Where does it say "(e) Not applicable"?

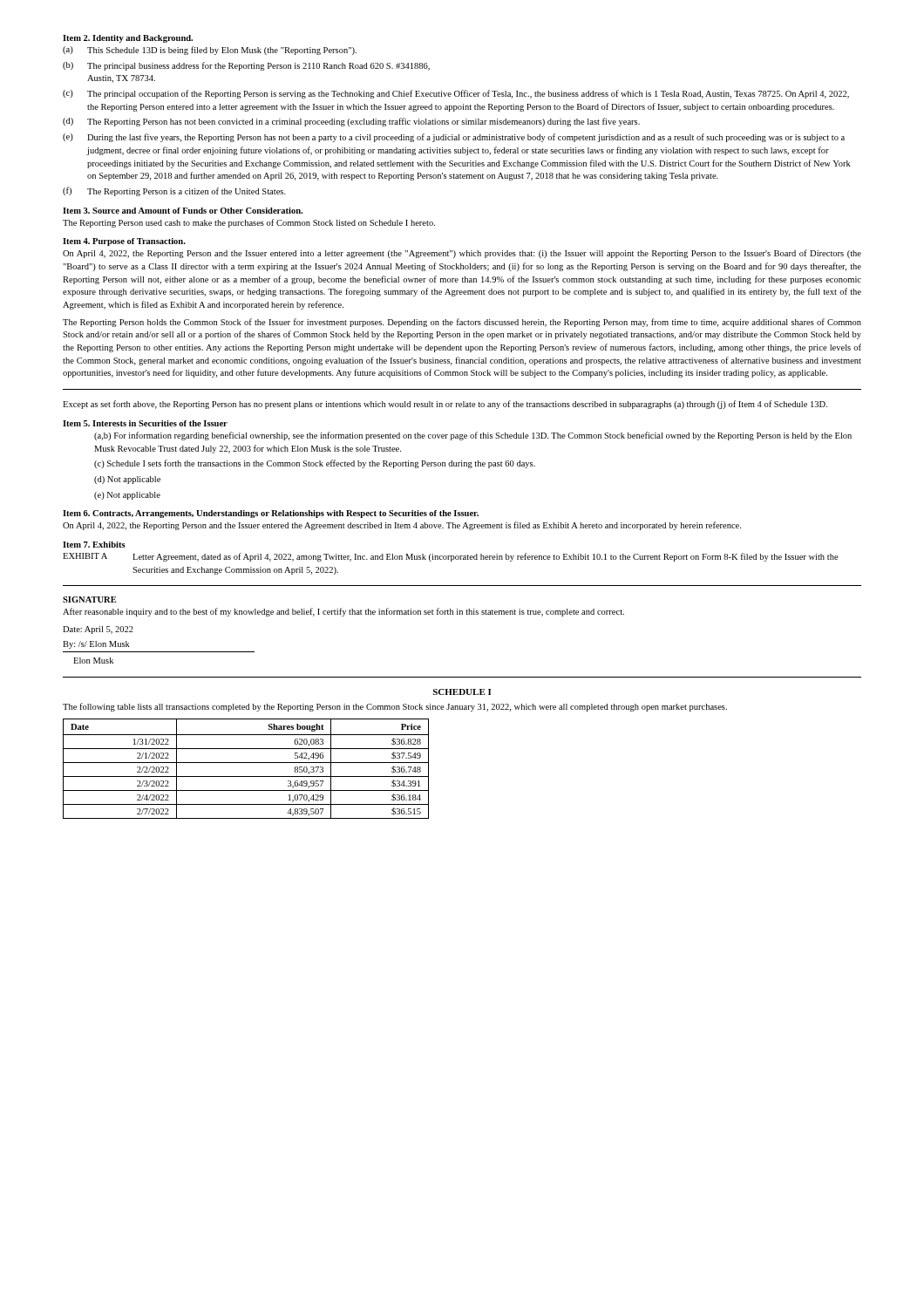point(127,496)
